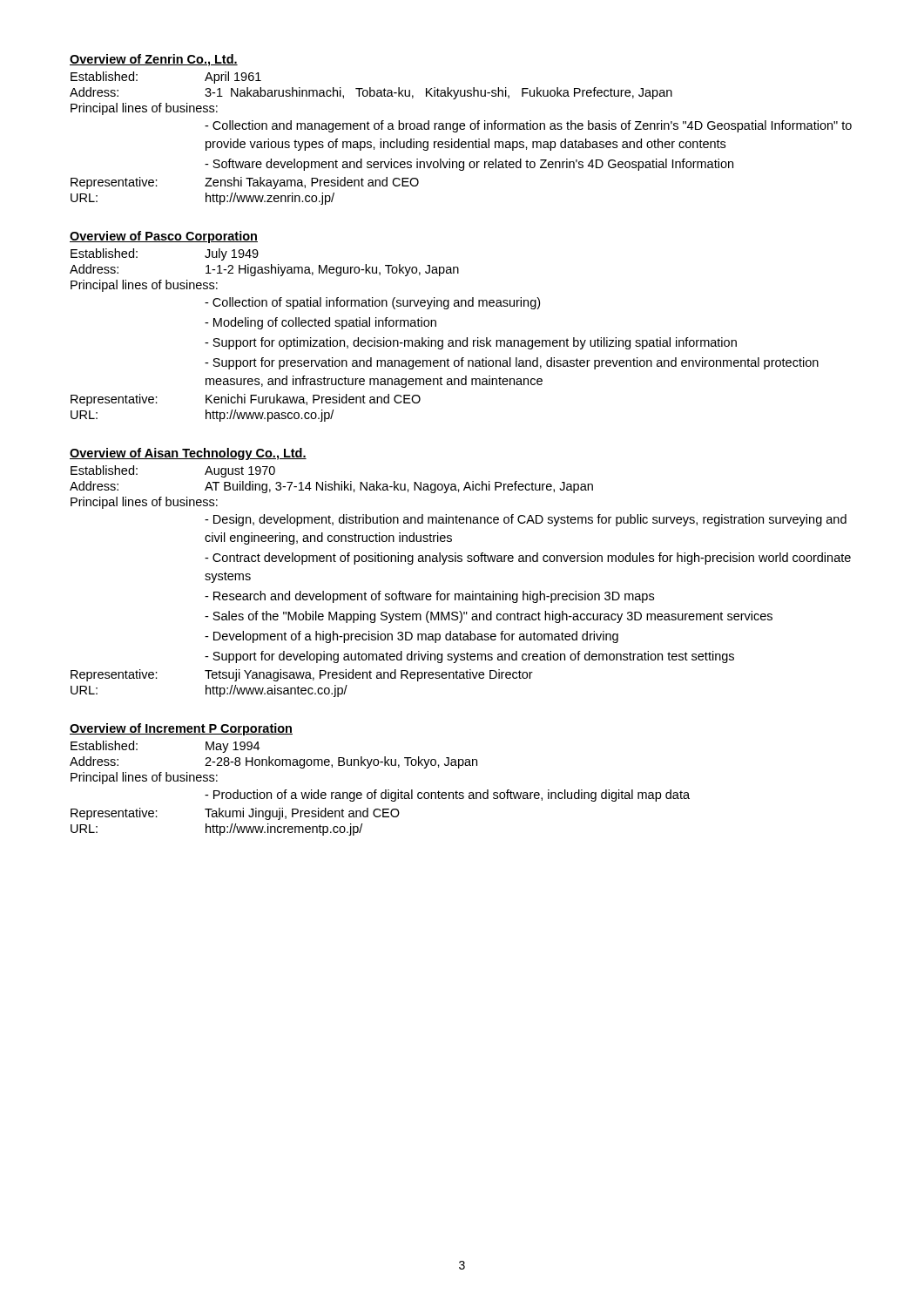This screenshot has height=1307, width=924.
Task: Where is the passage that starts "Representative: Tetsuji Yanagisawa,"?
Action: coord(462,675)
